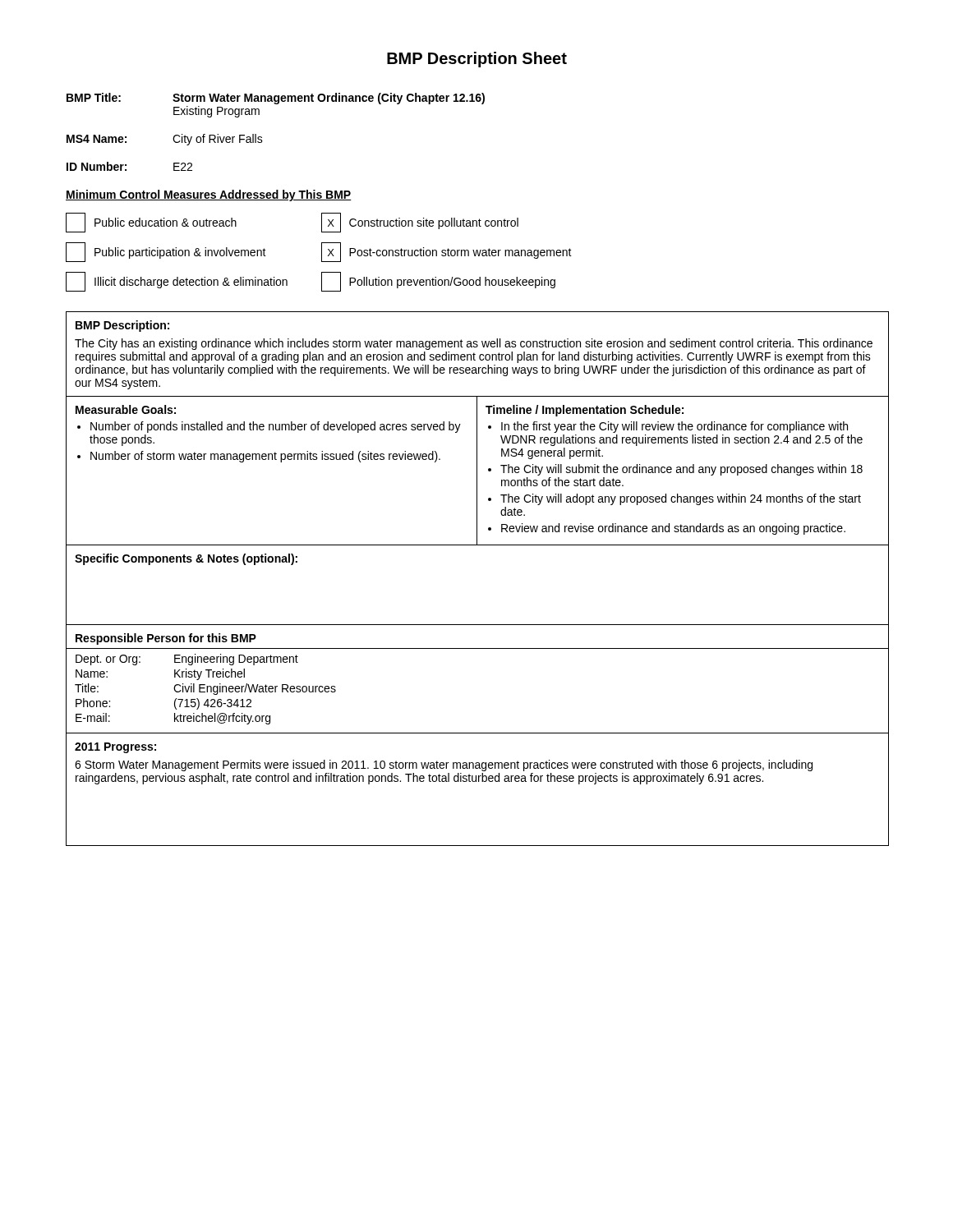
Task: Find the table that mentions "Public education &"
Action: click(476, 255)
